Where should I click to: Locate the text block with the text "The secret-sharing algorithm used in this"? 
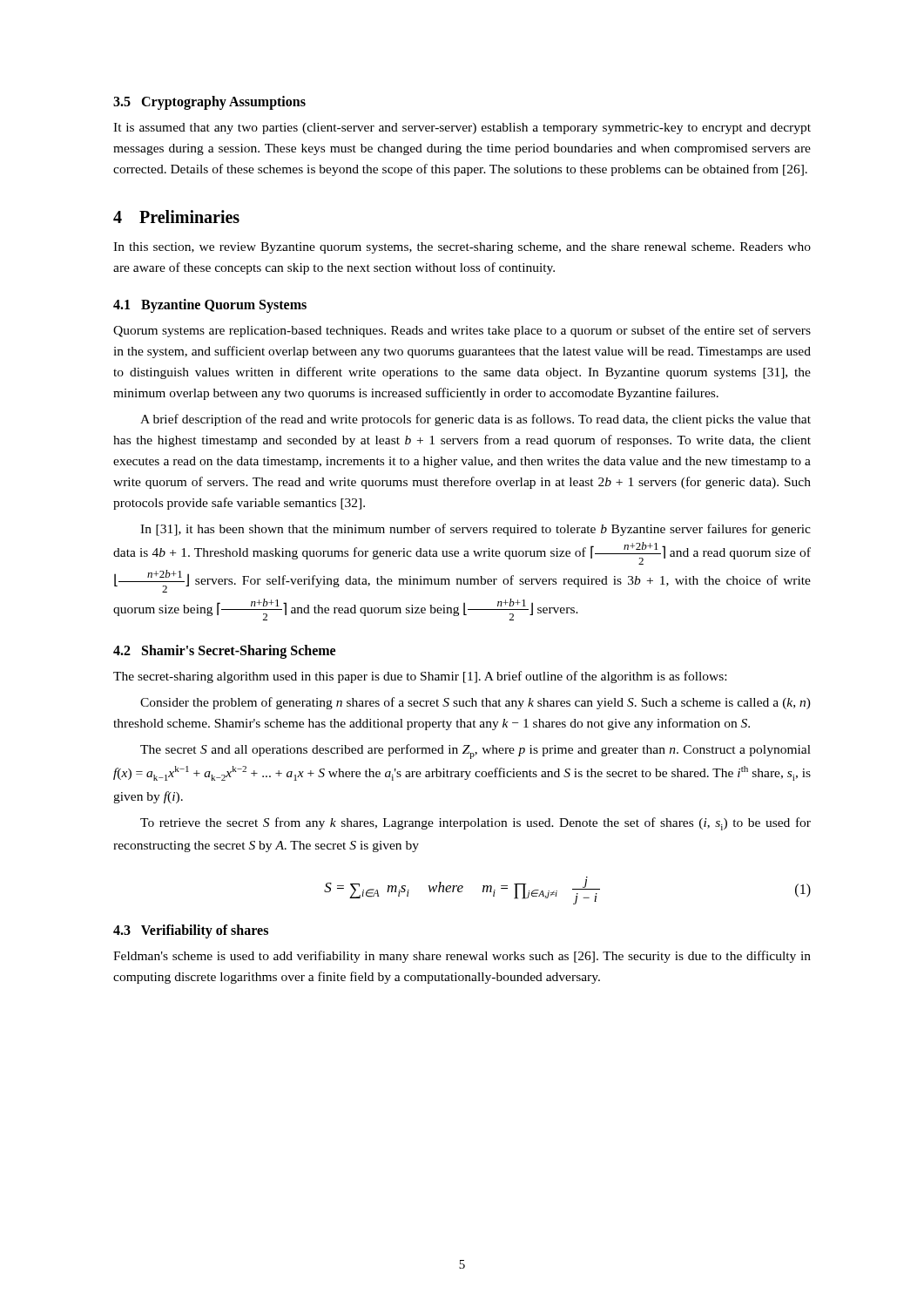pos(420,676)
